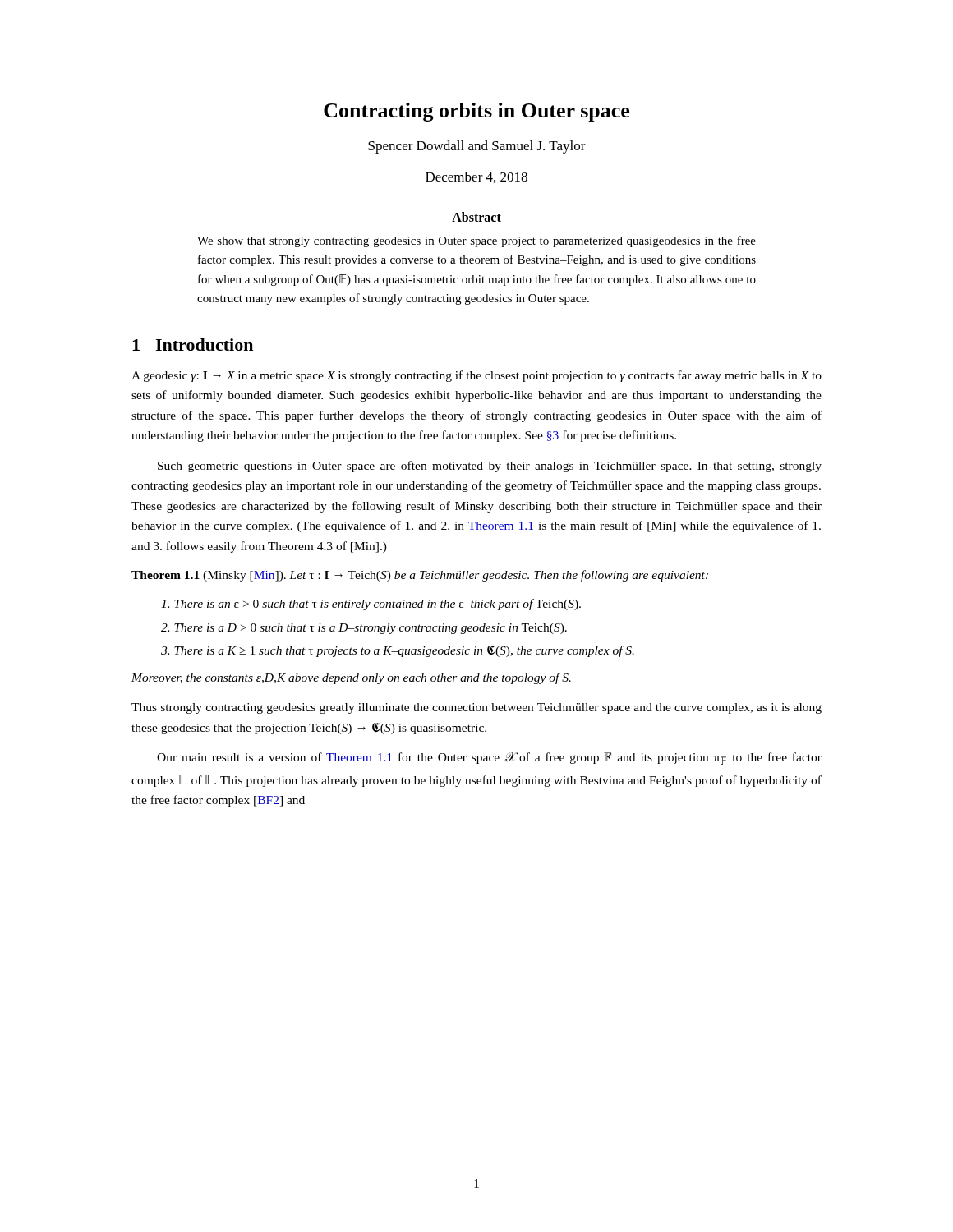Select the text containing "December 4, 2018"
The width and height of the screenshot is (953, 1232).
coord(476,177)
